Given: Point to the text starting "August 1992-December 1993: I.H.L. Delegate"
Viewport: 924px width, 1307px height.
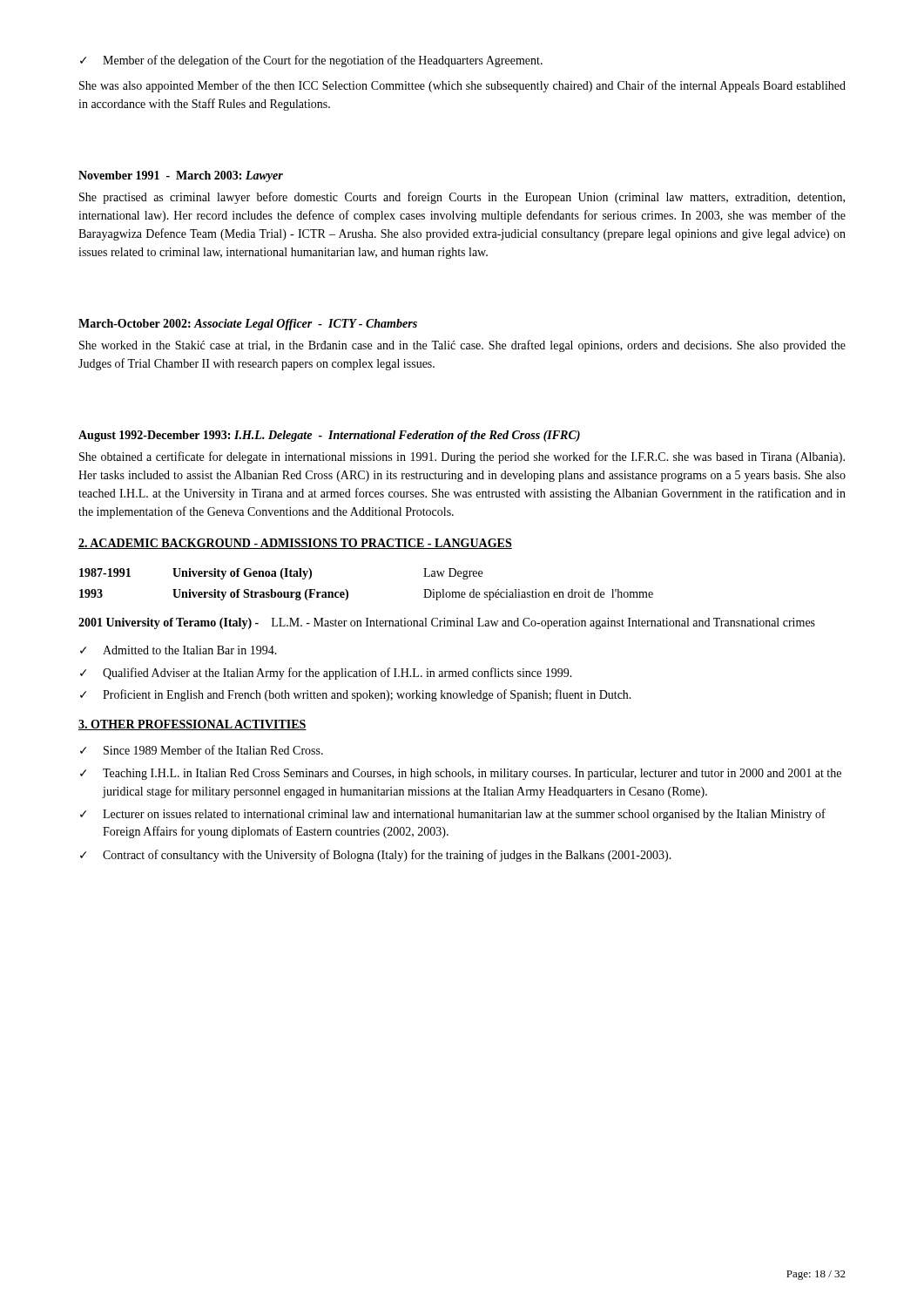Looking at the screenshot, I should (x=329, y=435).
